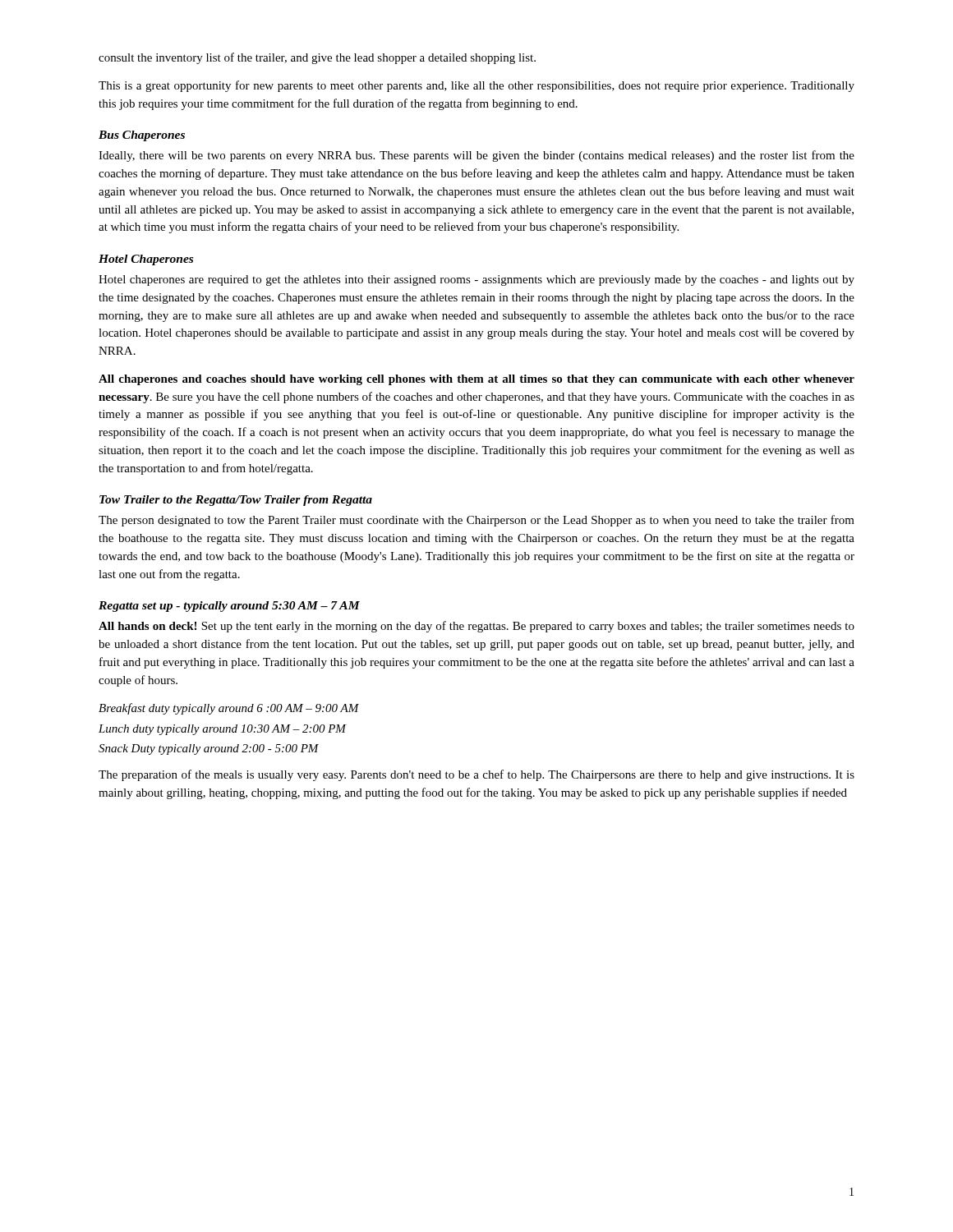
Task: Point to "Bus Chaperones"
Action: click(x=142, y=134)
